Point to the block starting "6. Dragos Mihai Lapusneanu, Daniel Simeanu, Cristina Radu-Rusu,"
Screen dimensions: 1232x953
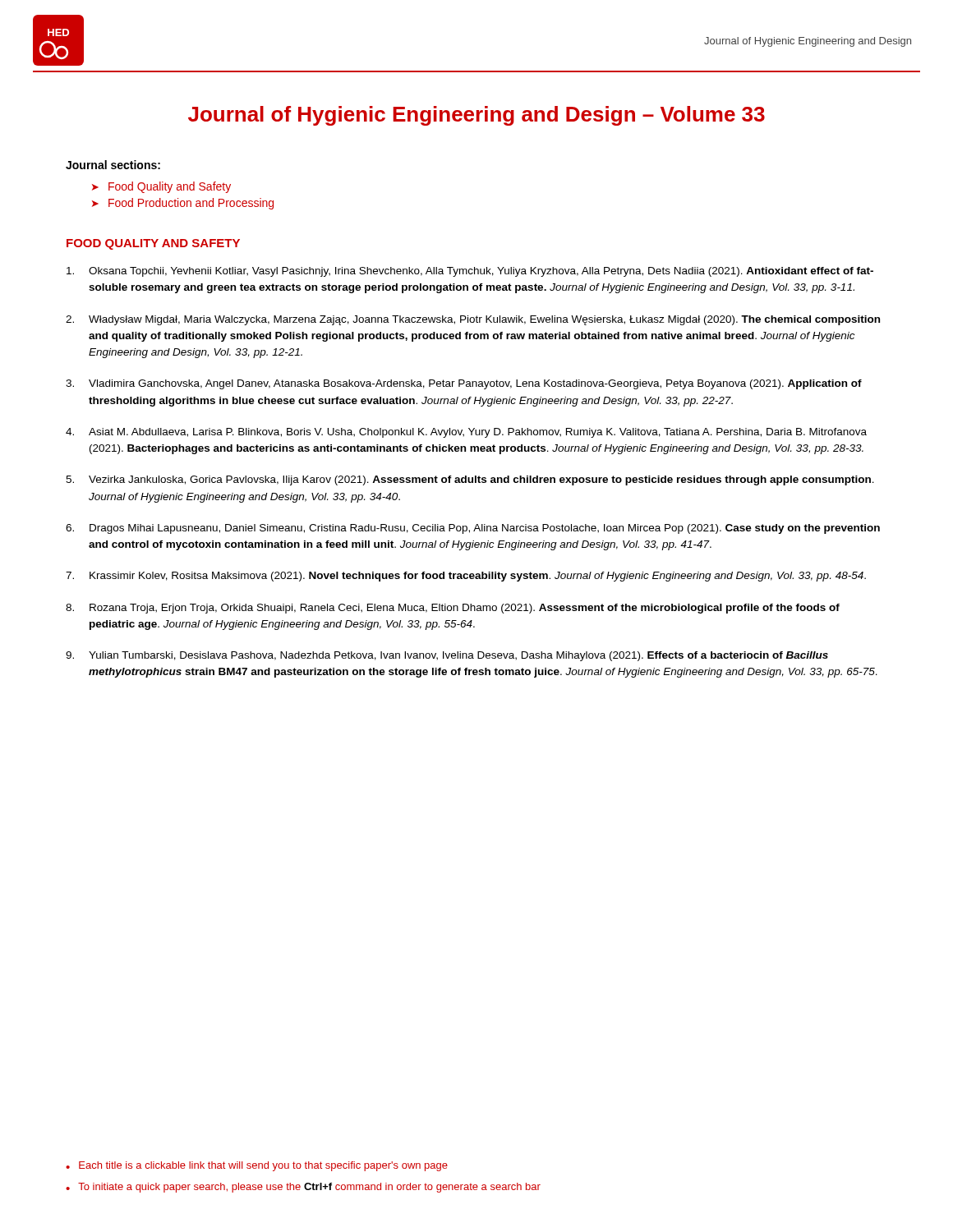(x=476, y=536)
